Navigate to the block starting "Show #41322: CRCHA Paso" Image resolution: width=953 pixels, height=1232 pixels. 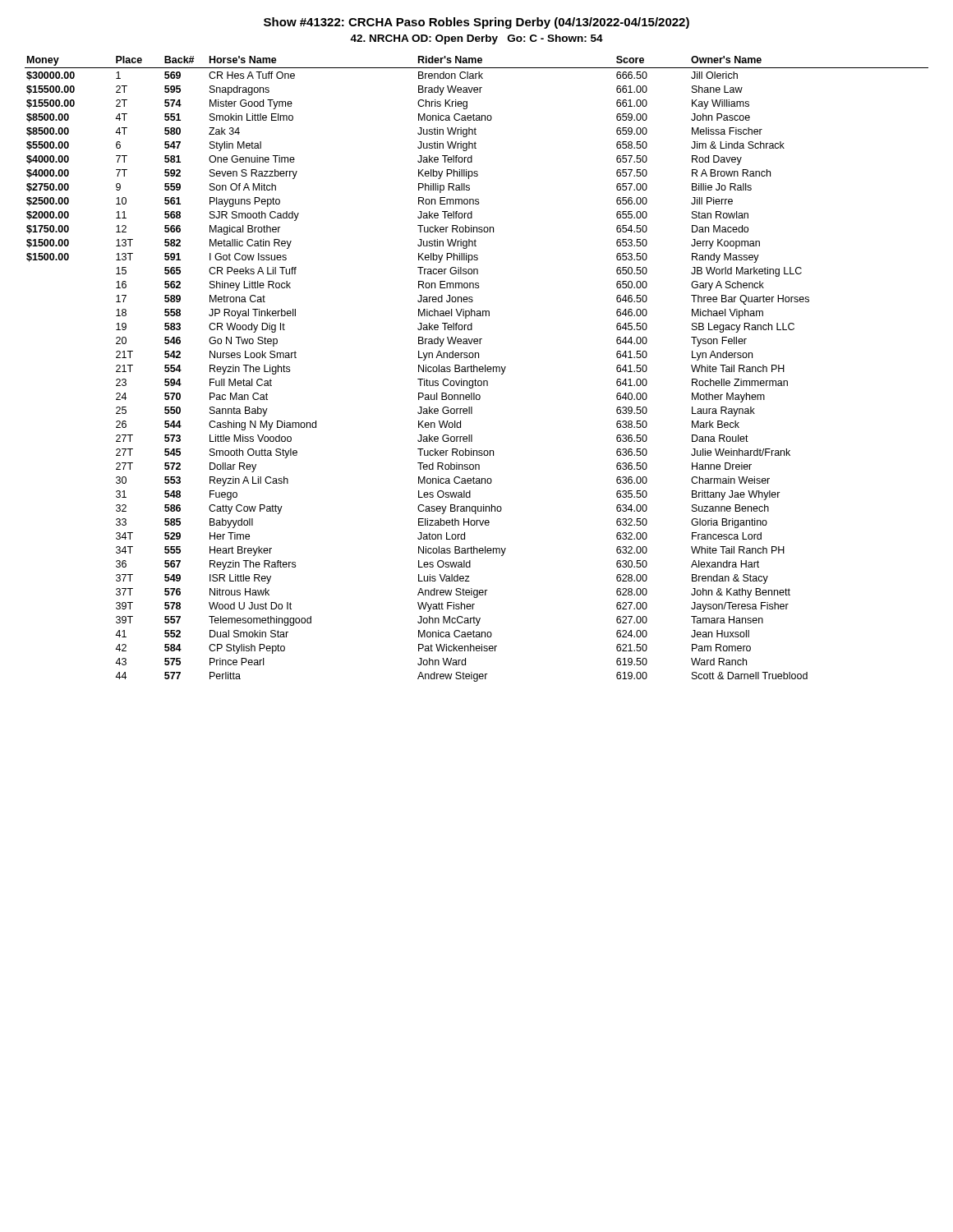coord(476,22)
